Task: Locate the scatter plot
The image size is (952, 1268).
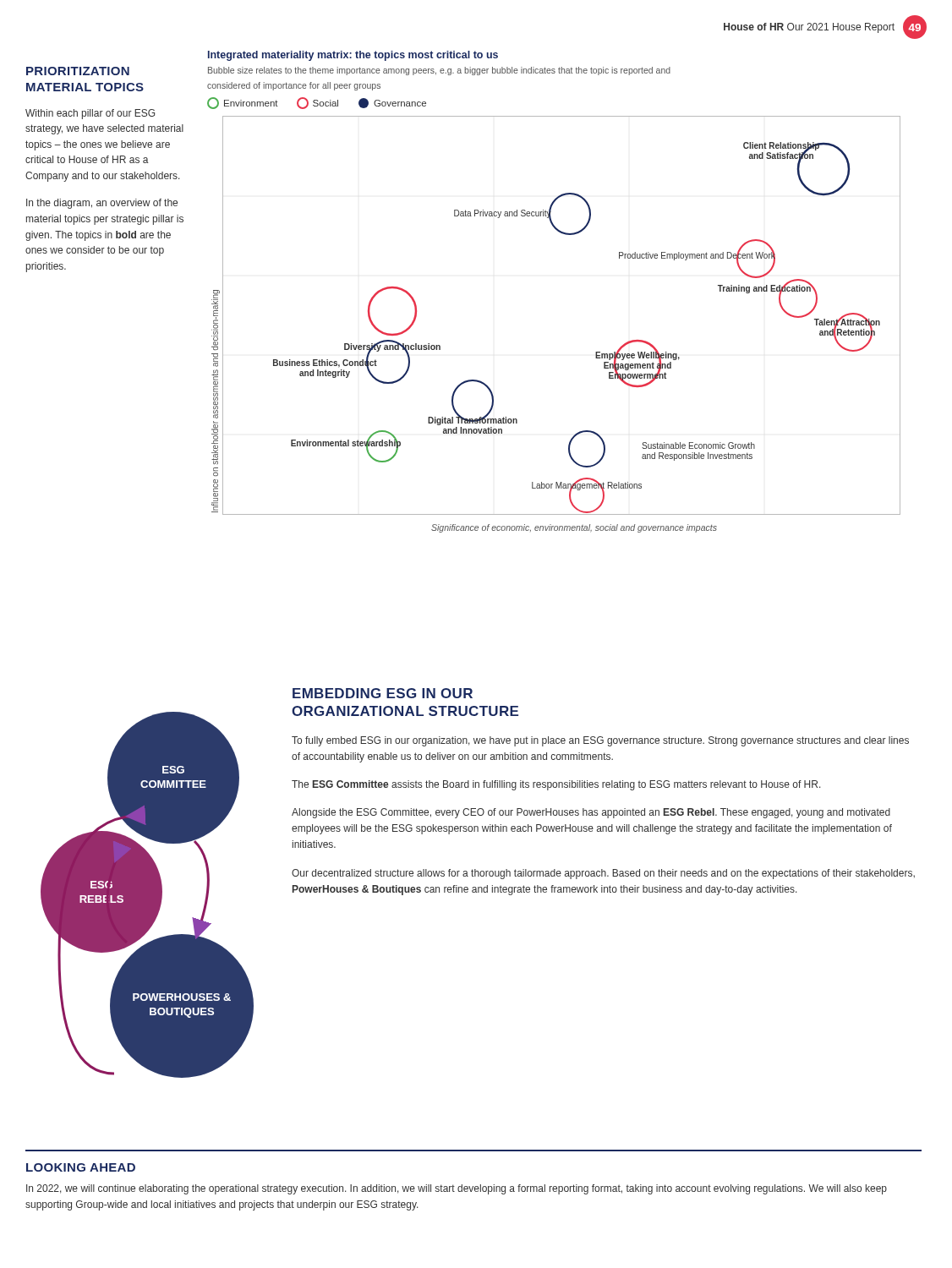Action: 574,317
